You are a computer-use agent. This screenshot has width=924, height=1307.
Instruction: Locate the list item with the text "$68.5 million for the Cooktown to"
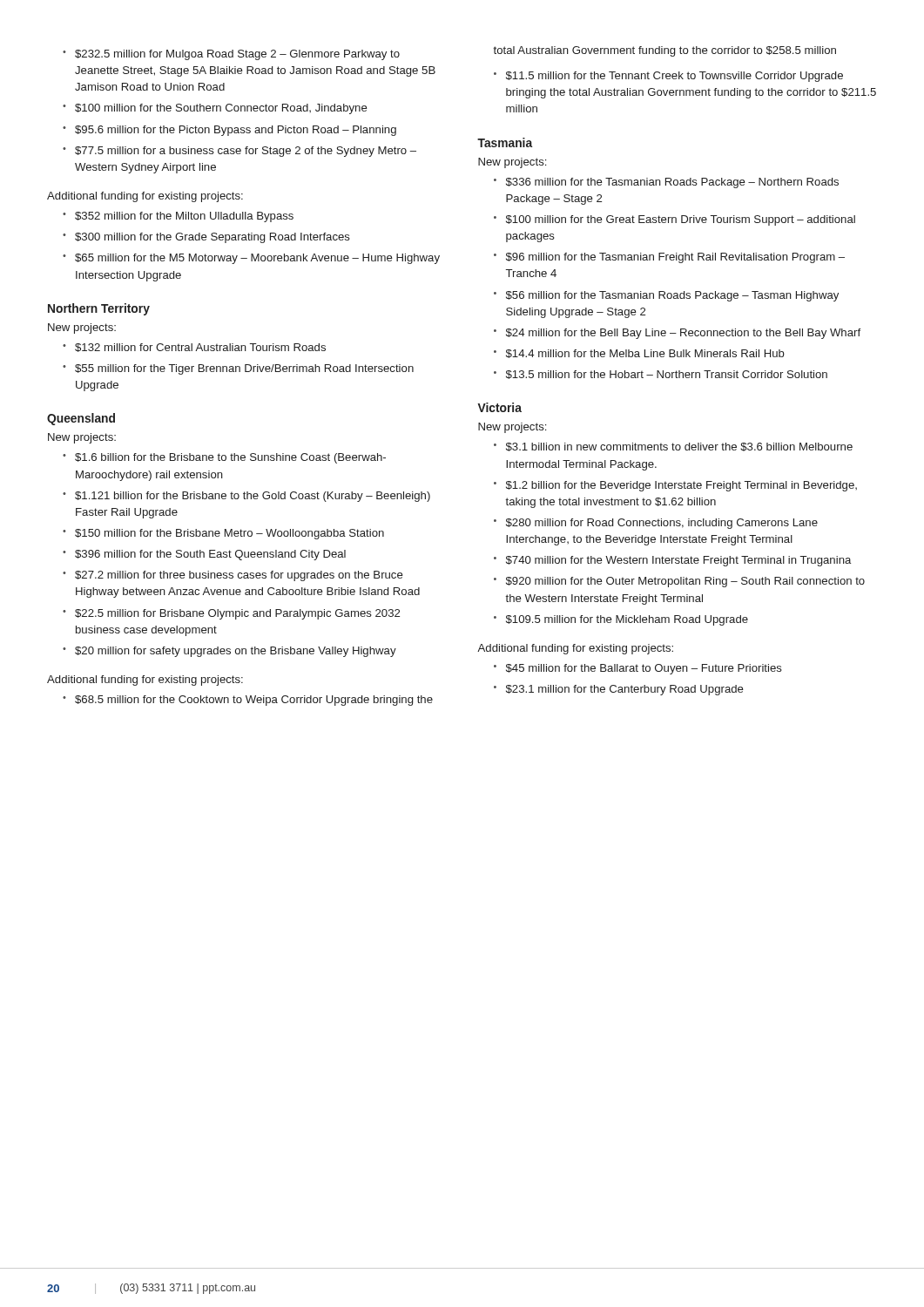click(255, 699)
